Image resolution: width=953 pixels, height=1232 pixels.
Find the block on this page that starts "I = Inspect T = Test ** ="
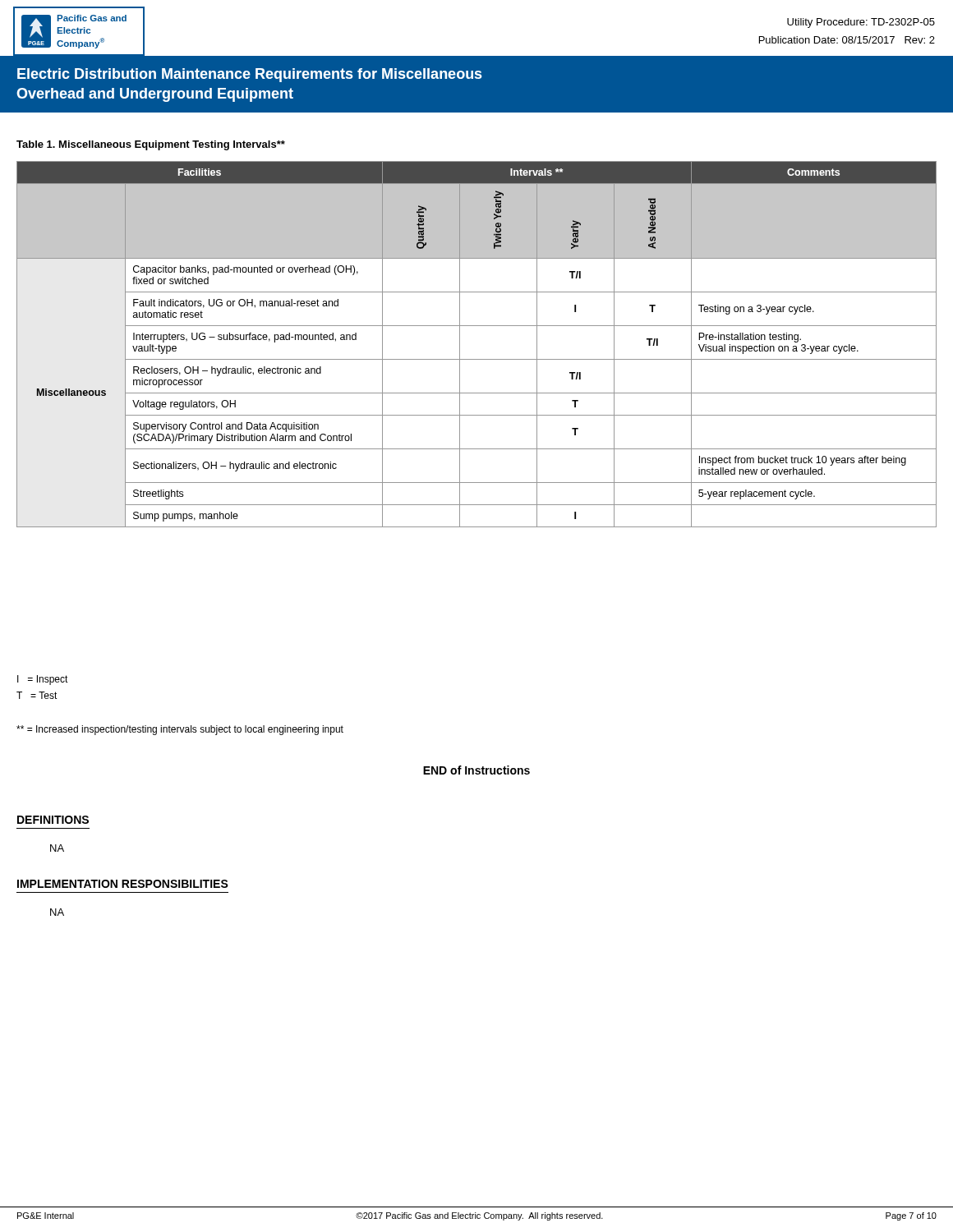(x=43, y=680)
